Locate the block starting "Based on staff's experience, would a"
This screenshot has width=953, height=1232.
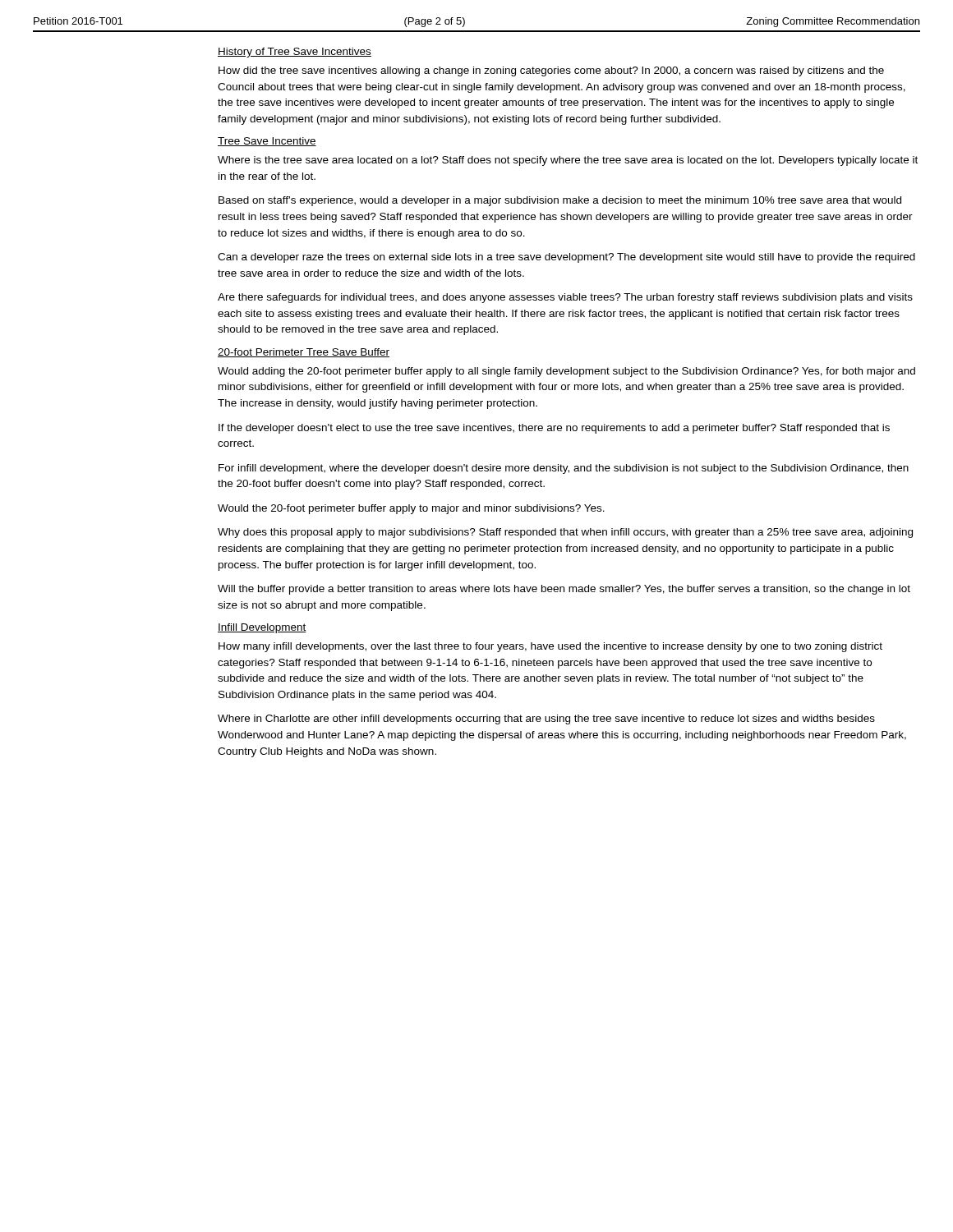[565, 216]
